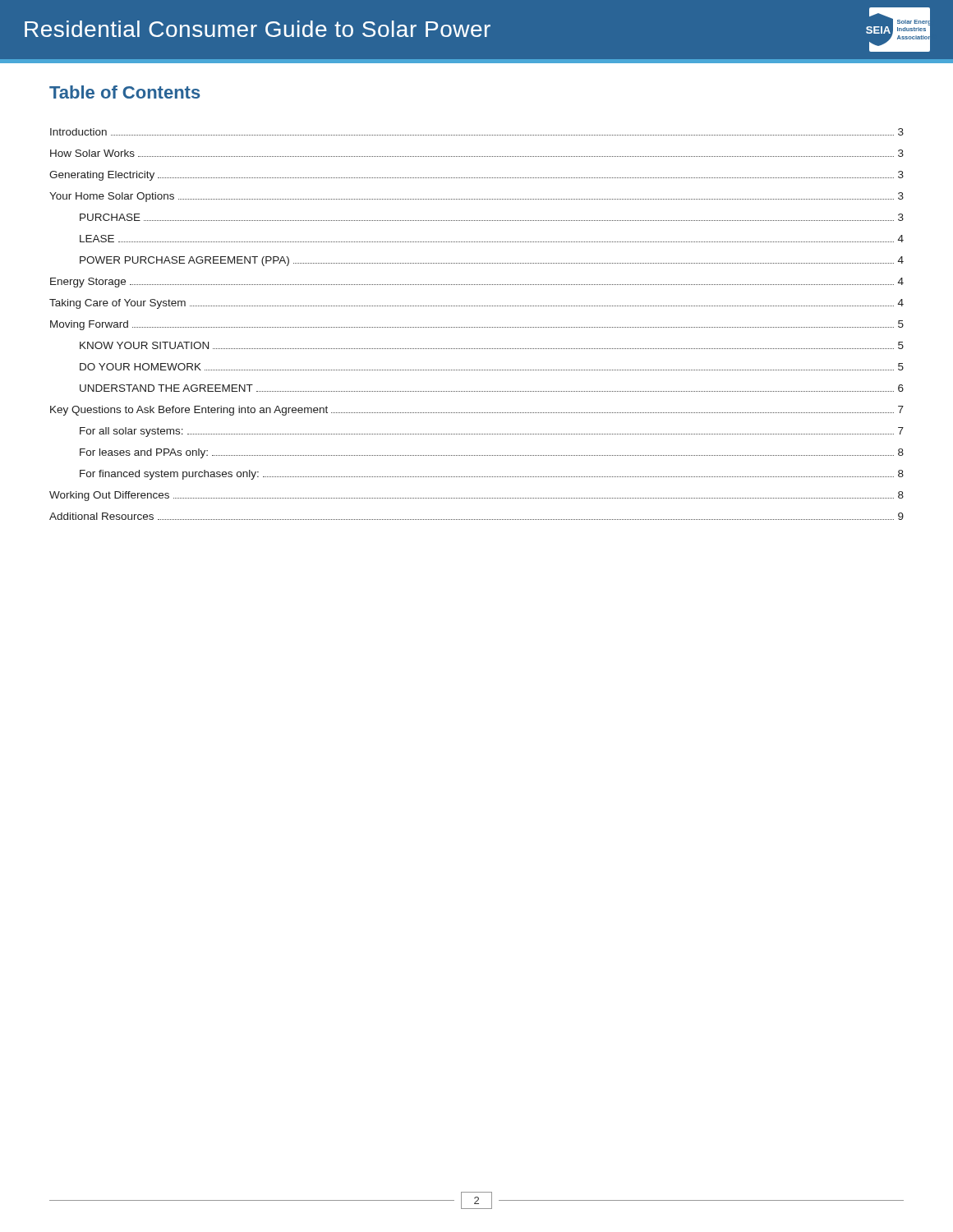Select the list item containing "Working Out Differences 8"
953x1232 pixels.
(476, 495)
